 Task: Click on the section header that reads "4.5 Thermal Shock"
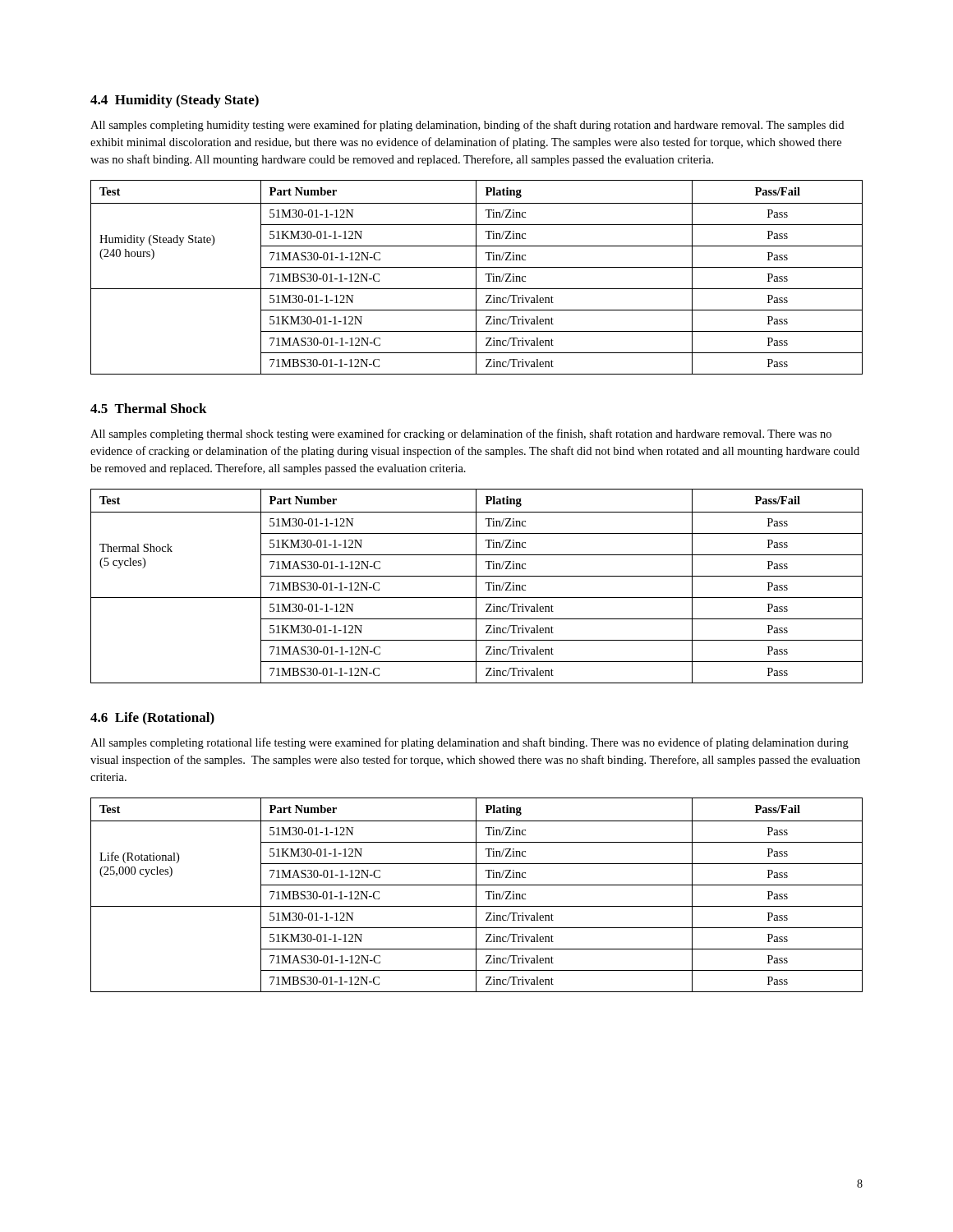[x=148, y=409]
